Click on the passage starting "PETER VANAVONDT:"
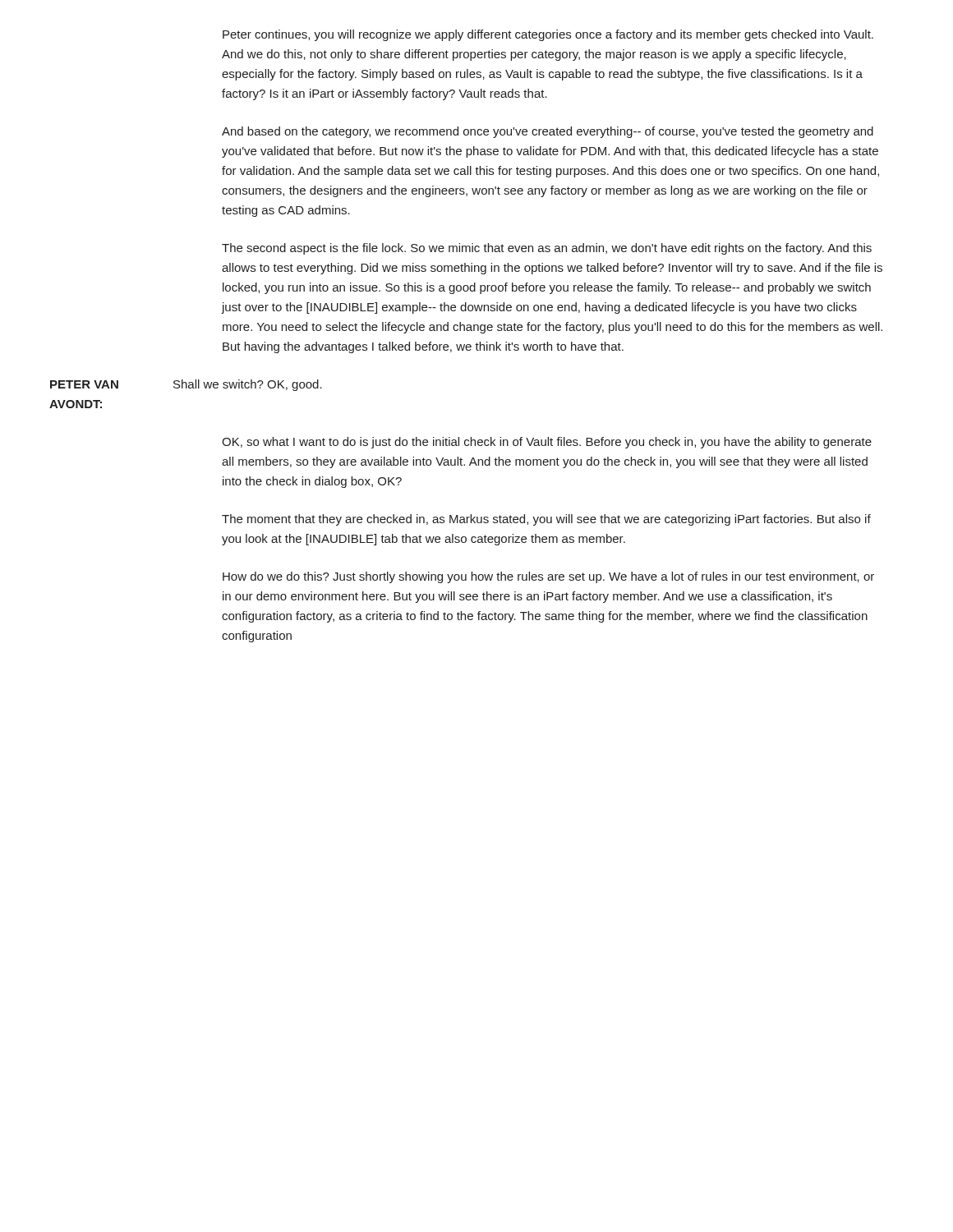The width and height of the screenshot is (953, 1232). coord(84,394)
